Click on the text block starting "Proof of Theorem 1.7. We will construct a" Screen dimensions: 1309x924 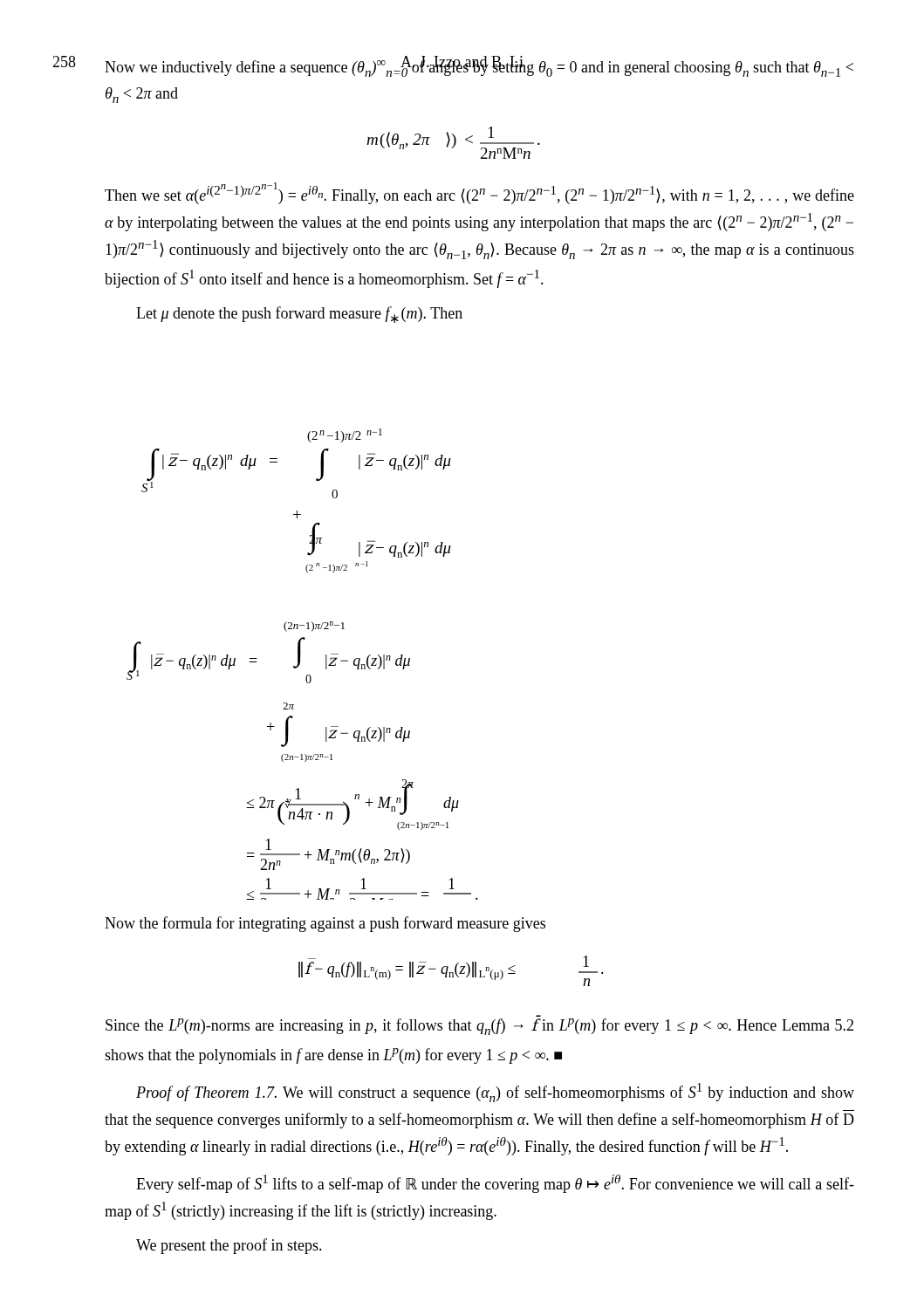(479, 1118)
